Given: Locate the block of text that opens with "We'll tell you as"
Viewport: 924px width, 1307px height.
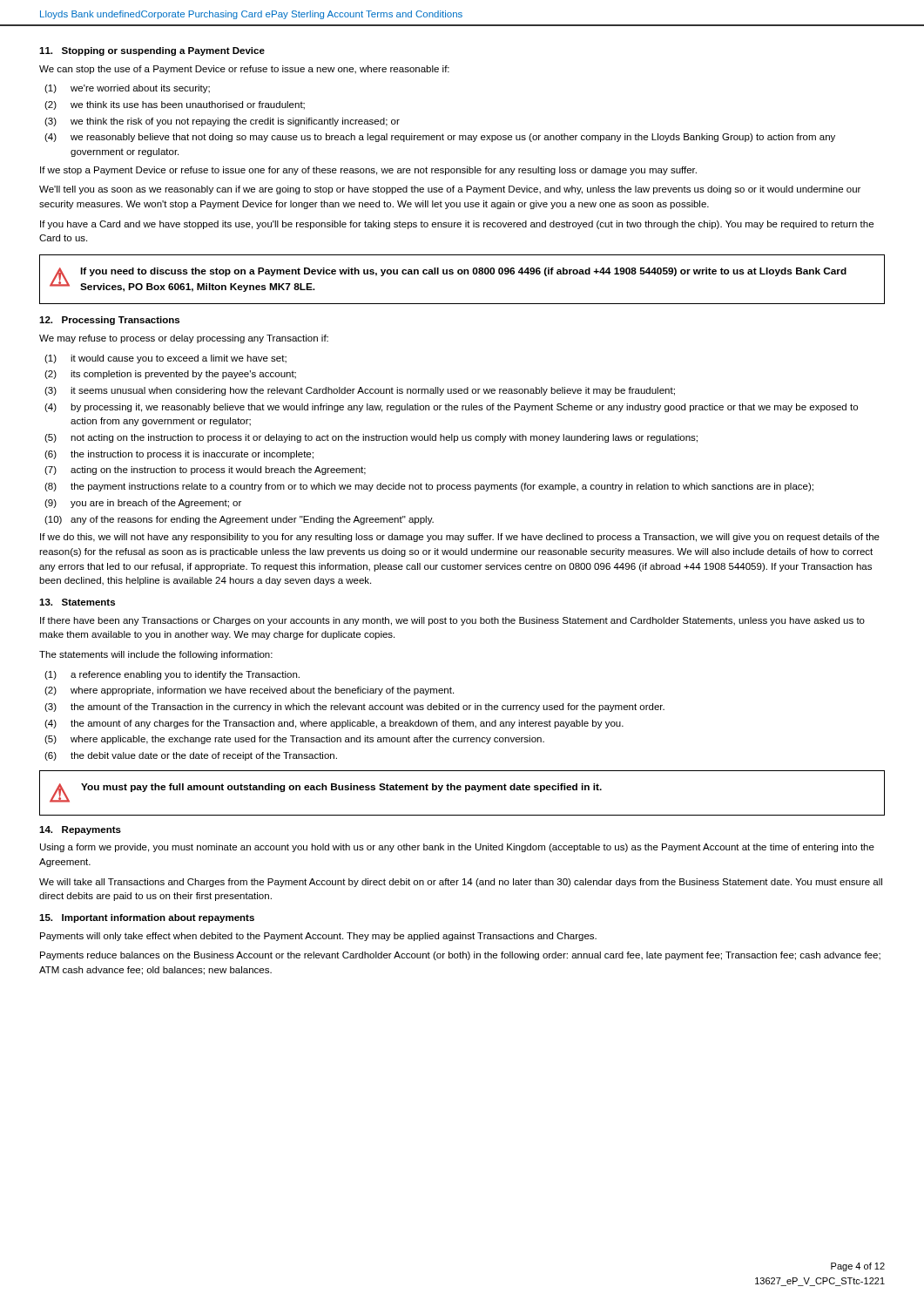Looking at the screenshot, I should point(462,197).
